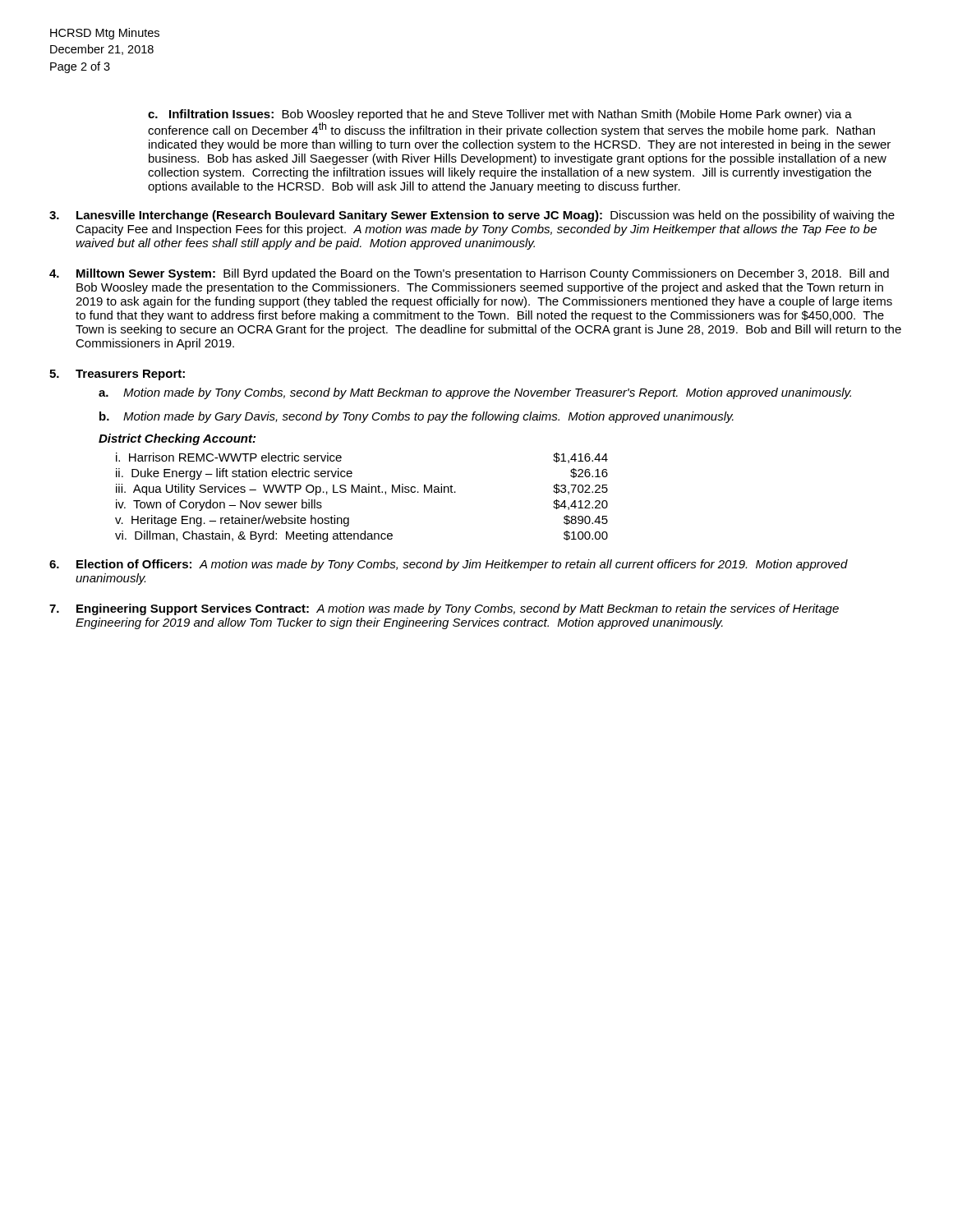
Task: Find the list item containing "b. Motion made by Gary Davis, second"
Action: coord(501,416)
